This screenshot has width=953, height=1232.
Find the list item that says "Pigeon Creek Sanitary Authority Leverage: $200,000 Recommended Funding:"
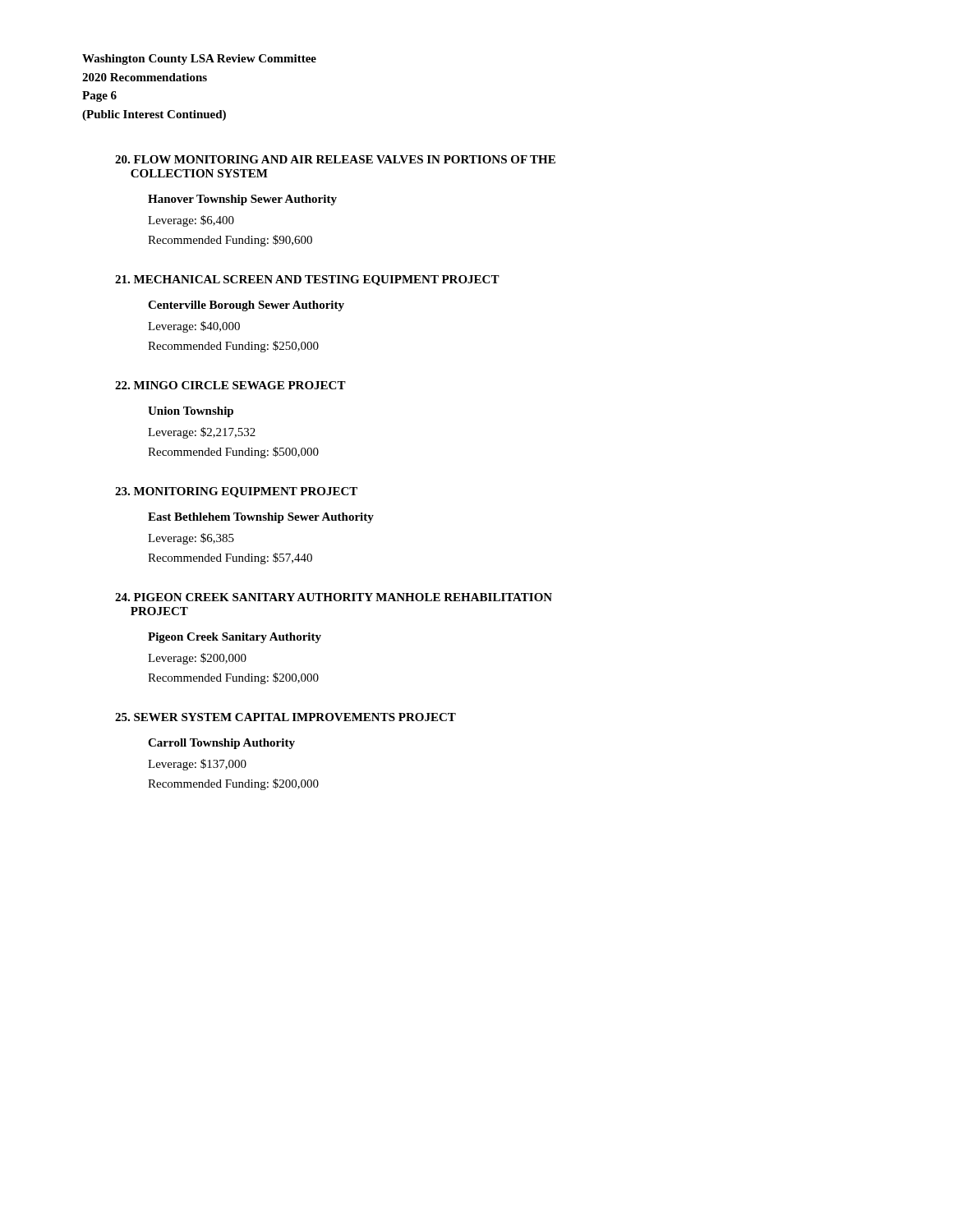point(235,638)
